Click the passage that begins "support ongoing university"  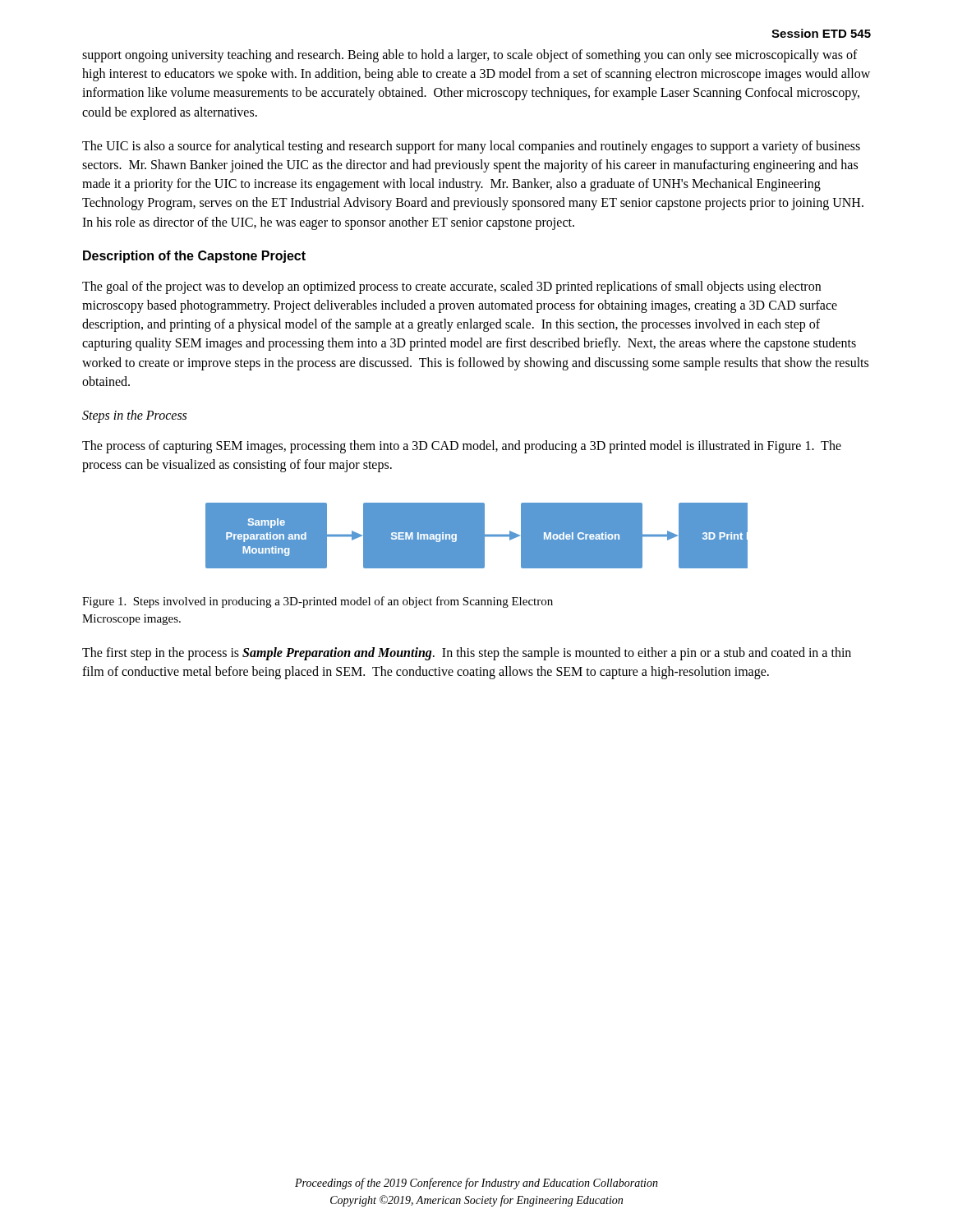pos(476,83)
